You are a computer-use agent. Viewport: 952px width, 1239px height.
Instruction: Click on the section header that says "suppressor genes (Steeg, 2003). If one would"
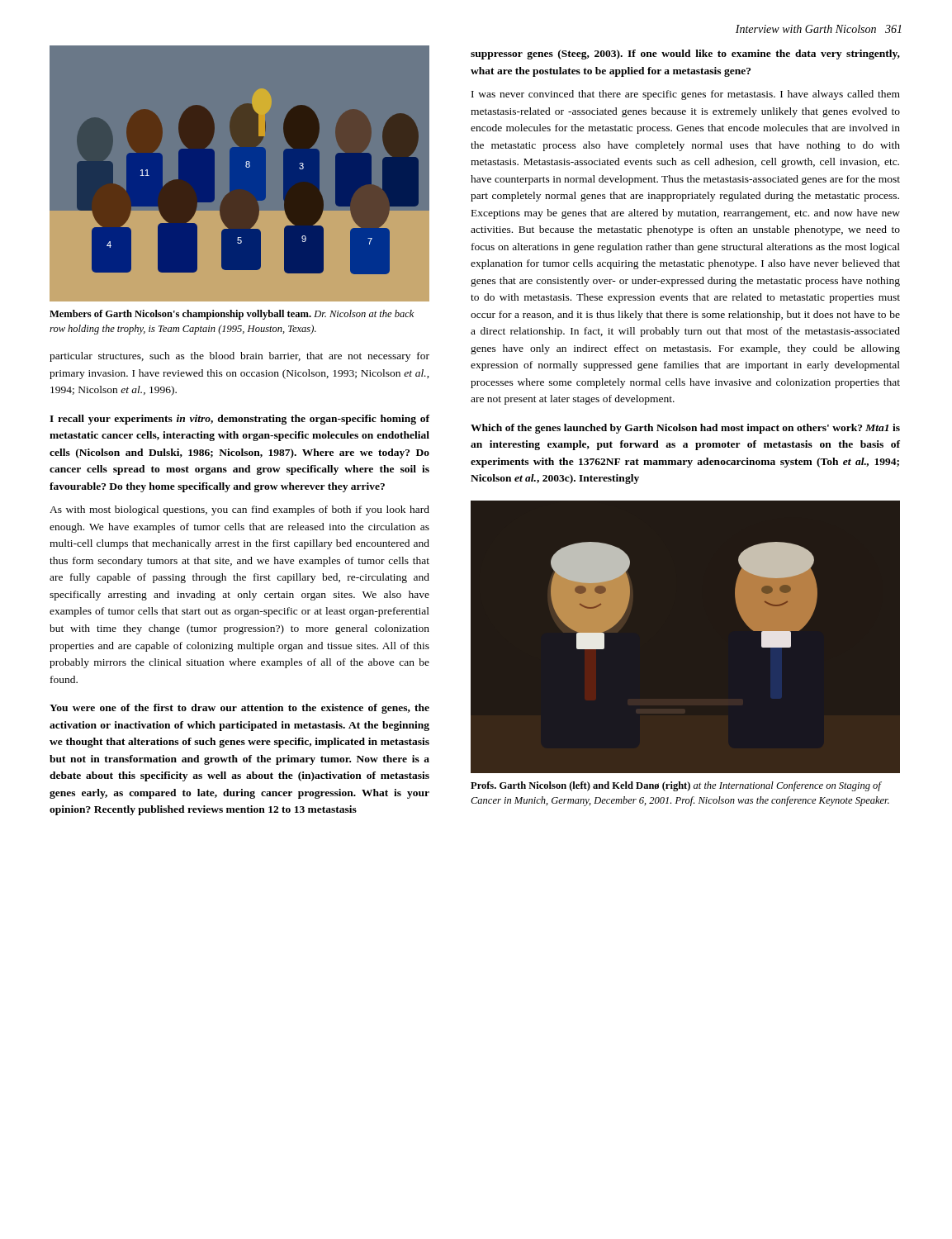685,62
